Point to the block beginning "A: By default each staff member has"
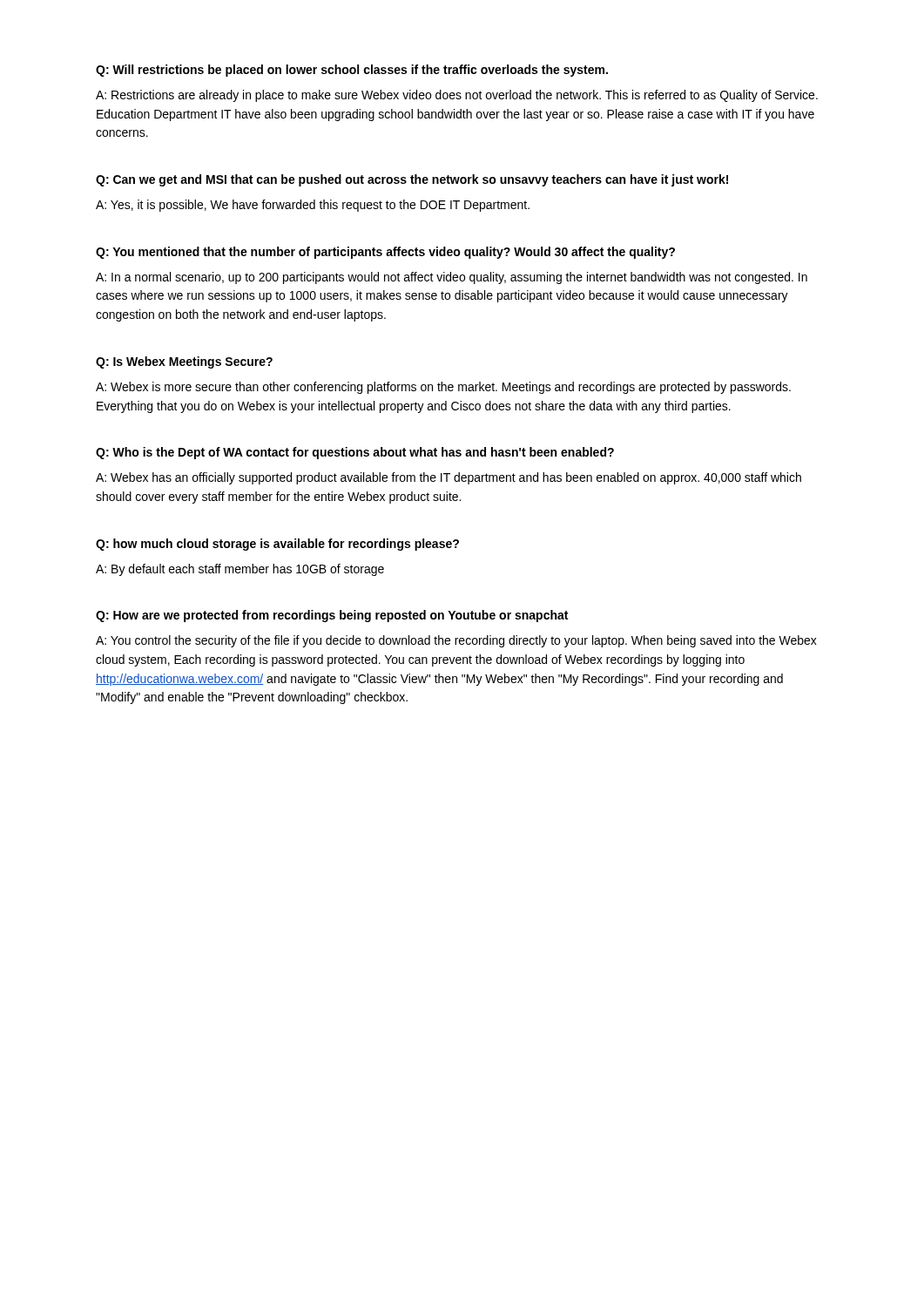The image size is (924, 1307). [240, 569]
